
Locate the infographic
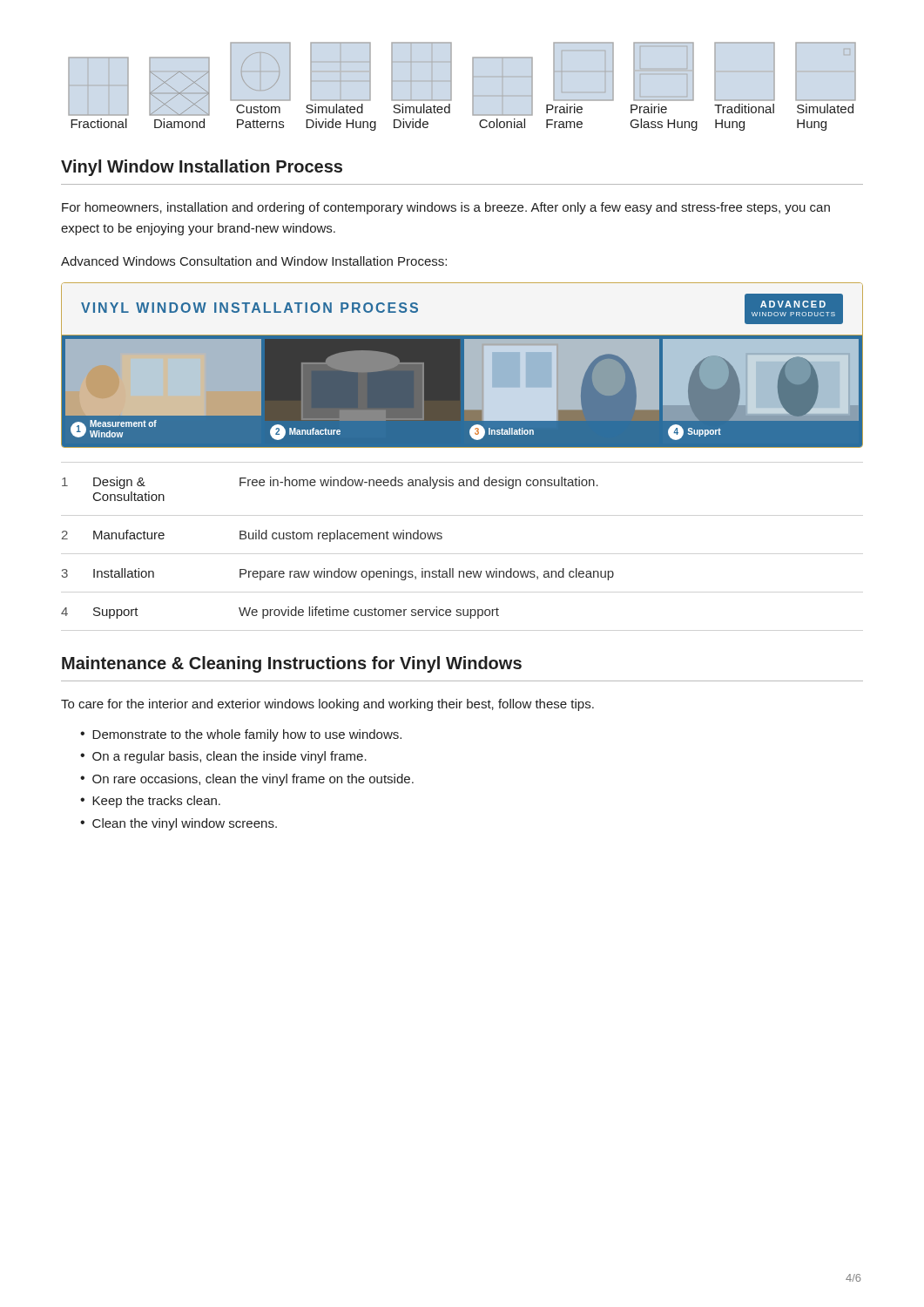point(462,365)
